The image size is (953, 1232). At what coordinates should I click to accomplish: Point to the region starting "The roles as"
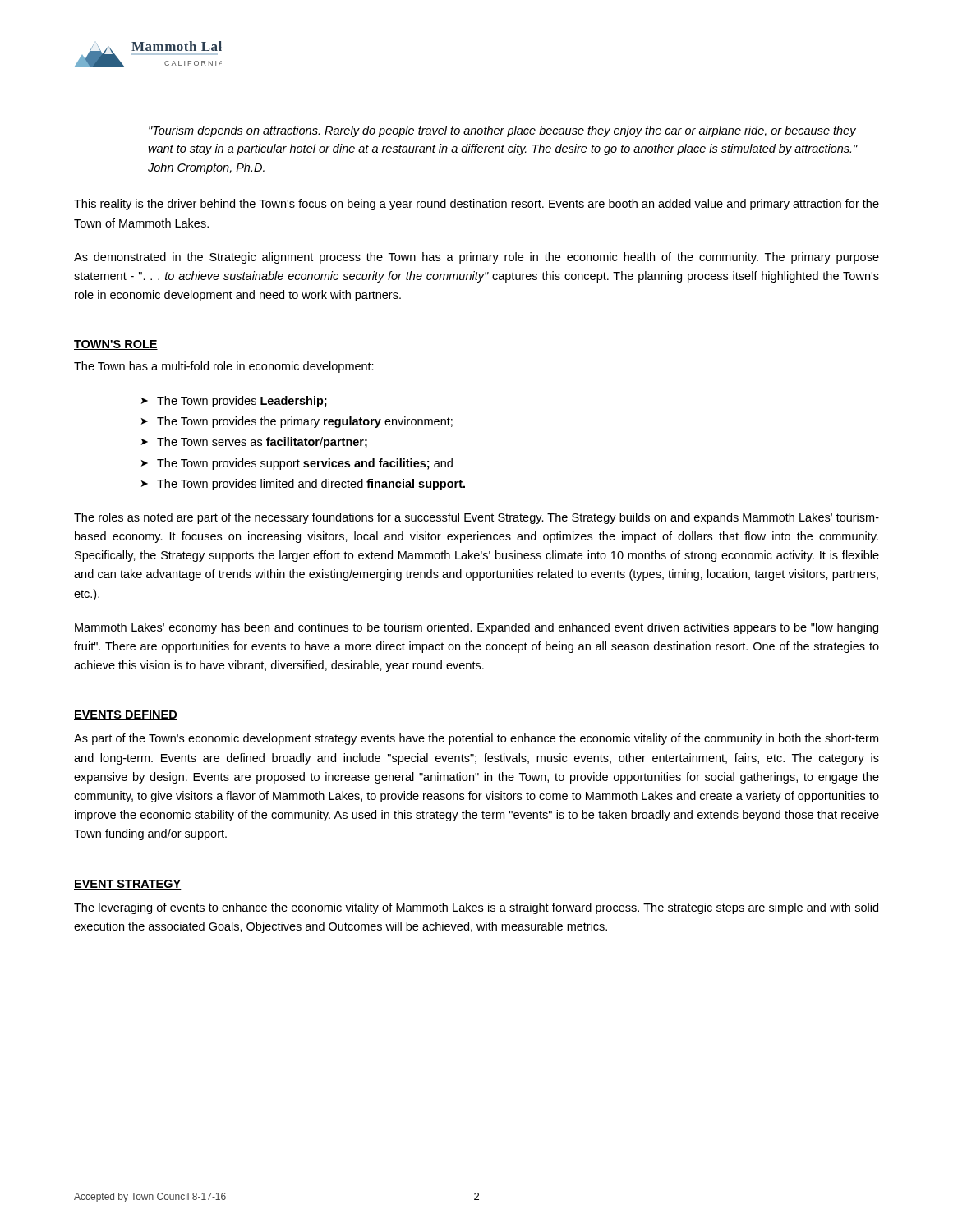[476, 555]
